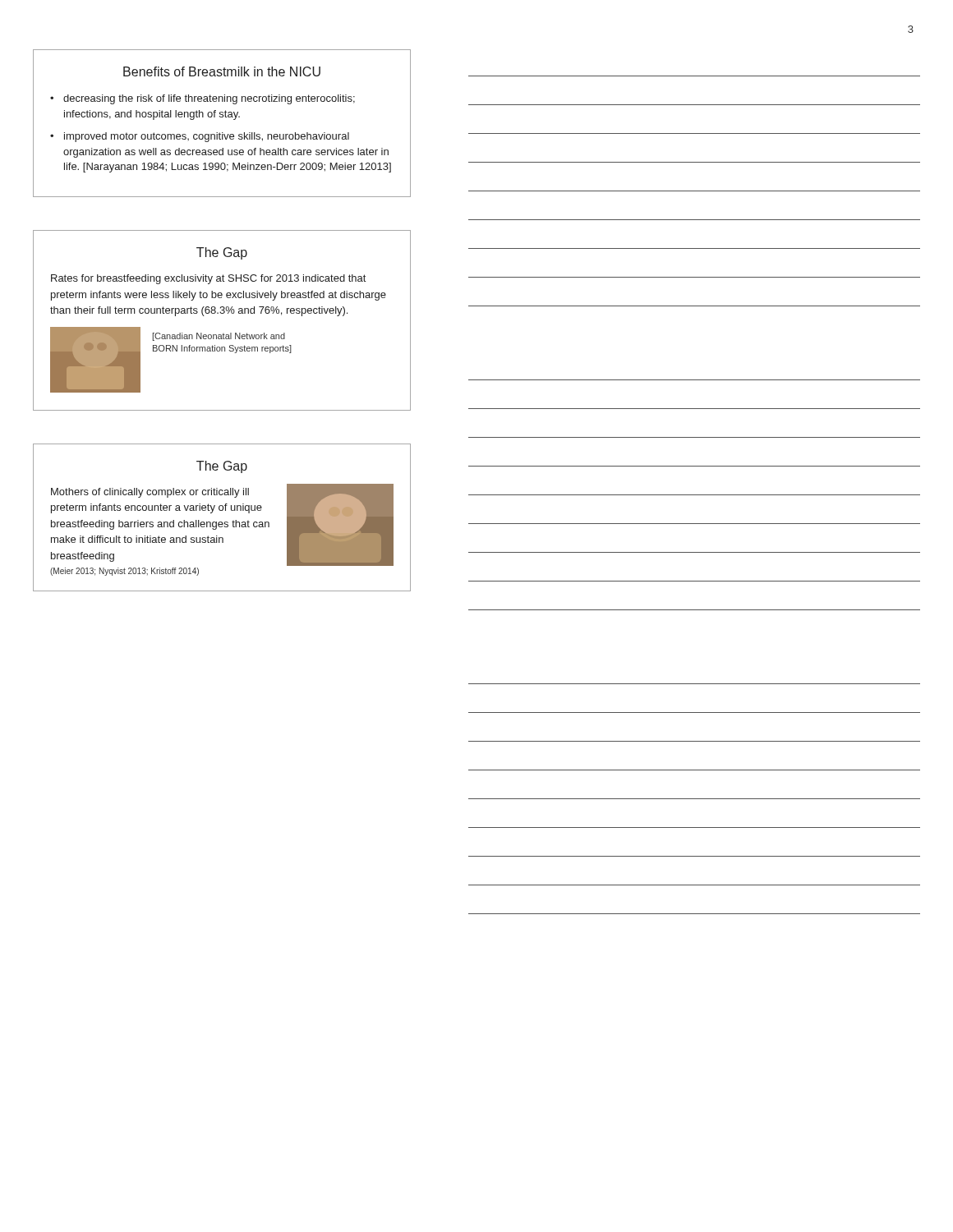
Task: Click the passage that begins "Mothers of clinically complex or critically ill preterm"
Action: click(x=160, y=523)
